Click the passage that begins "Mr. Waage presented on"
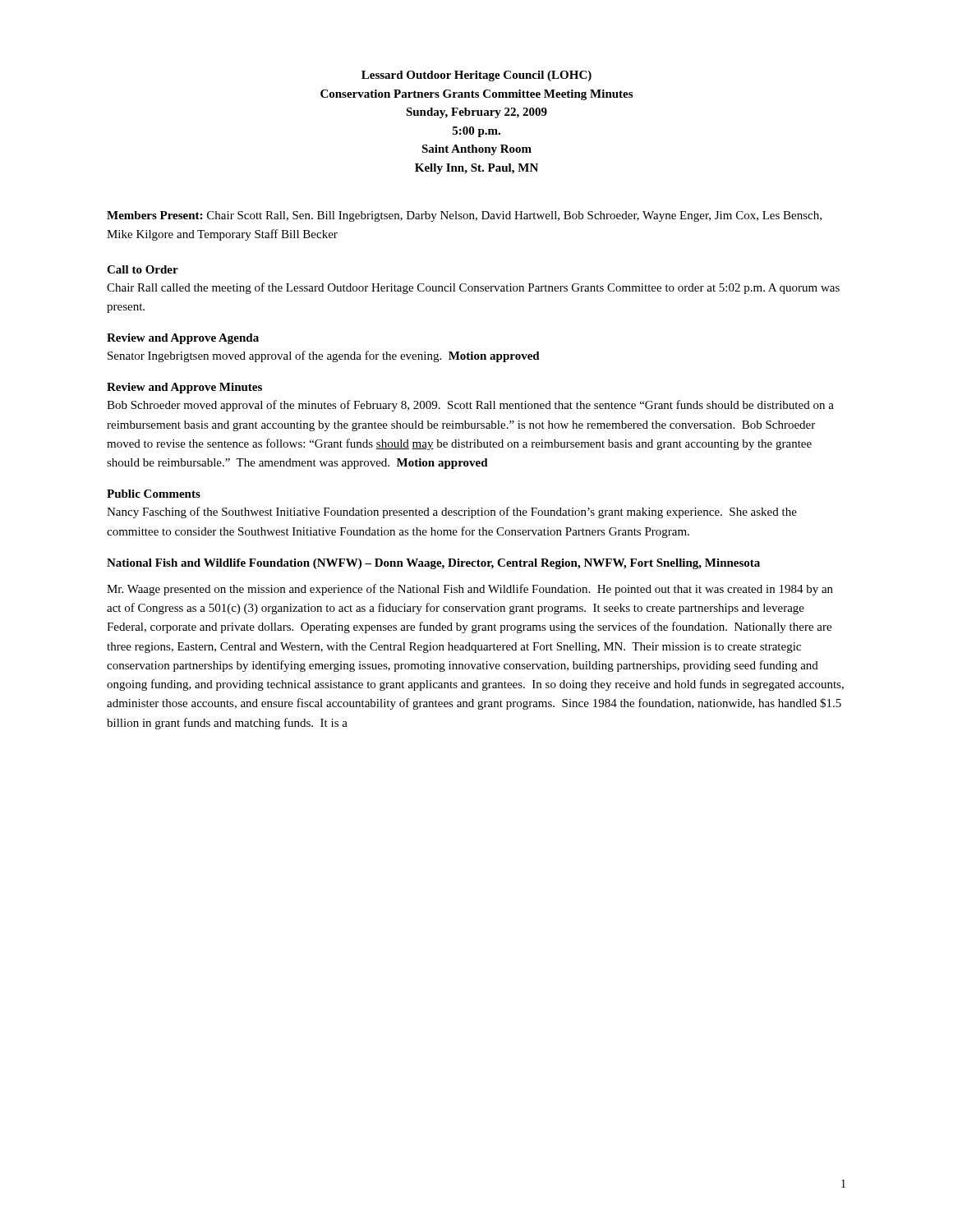 point(476,656)
